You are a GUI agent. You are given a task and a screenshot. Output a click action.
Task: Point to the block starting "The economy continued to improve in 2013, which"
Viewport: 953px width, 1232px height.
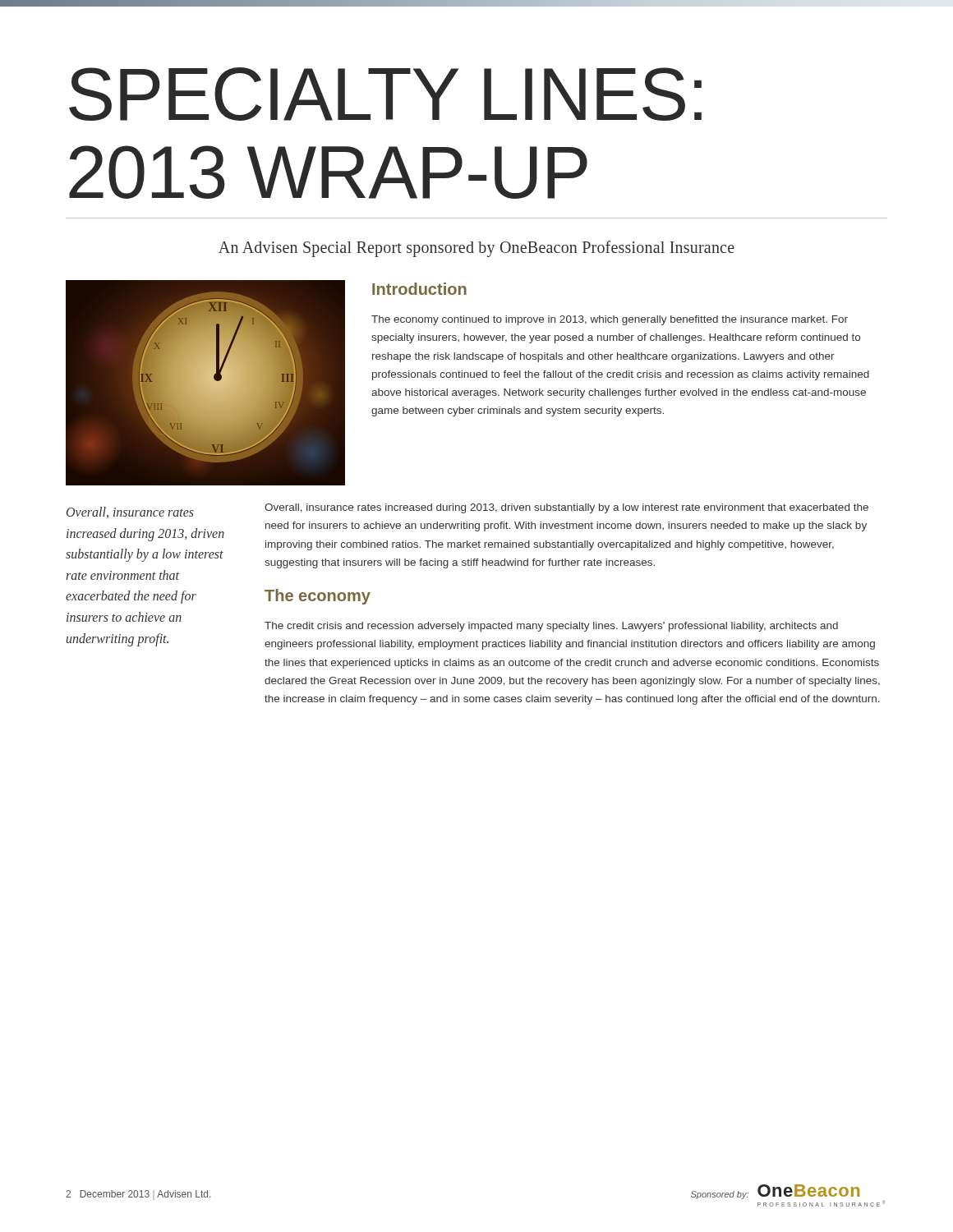coord(629,365)
